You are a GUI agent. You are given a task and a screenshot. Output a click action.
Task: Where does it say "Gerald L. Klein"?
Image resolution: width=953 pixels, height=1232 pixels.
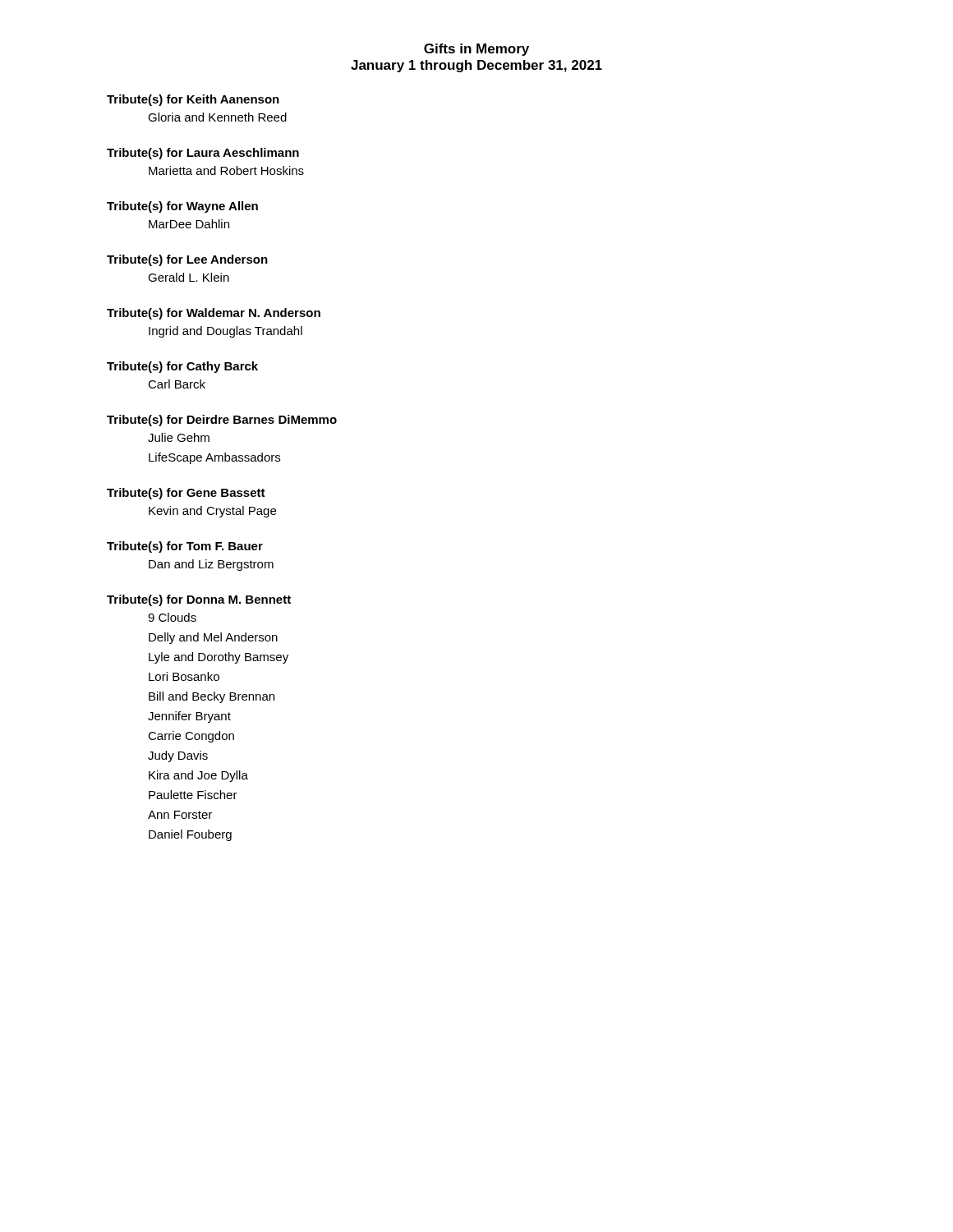(x=189, y=277)
